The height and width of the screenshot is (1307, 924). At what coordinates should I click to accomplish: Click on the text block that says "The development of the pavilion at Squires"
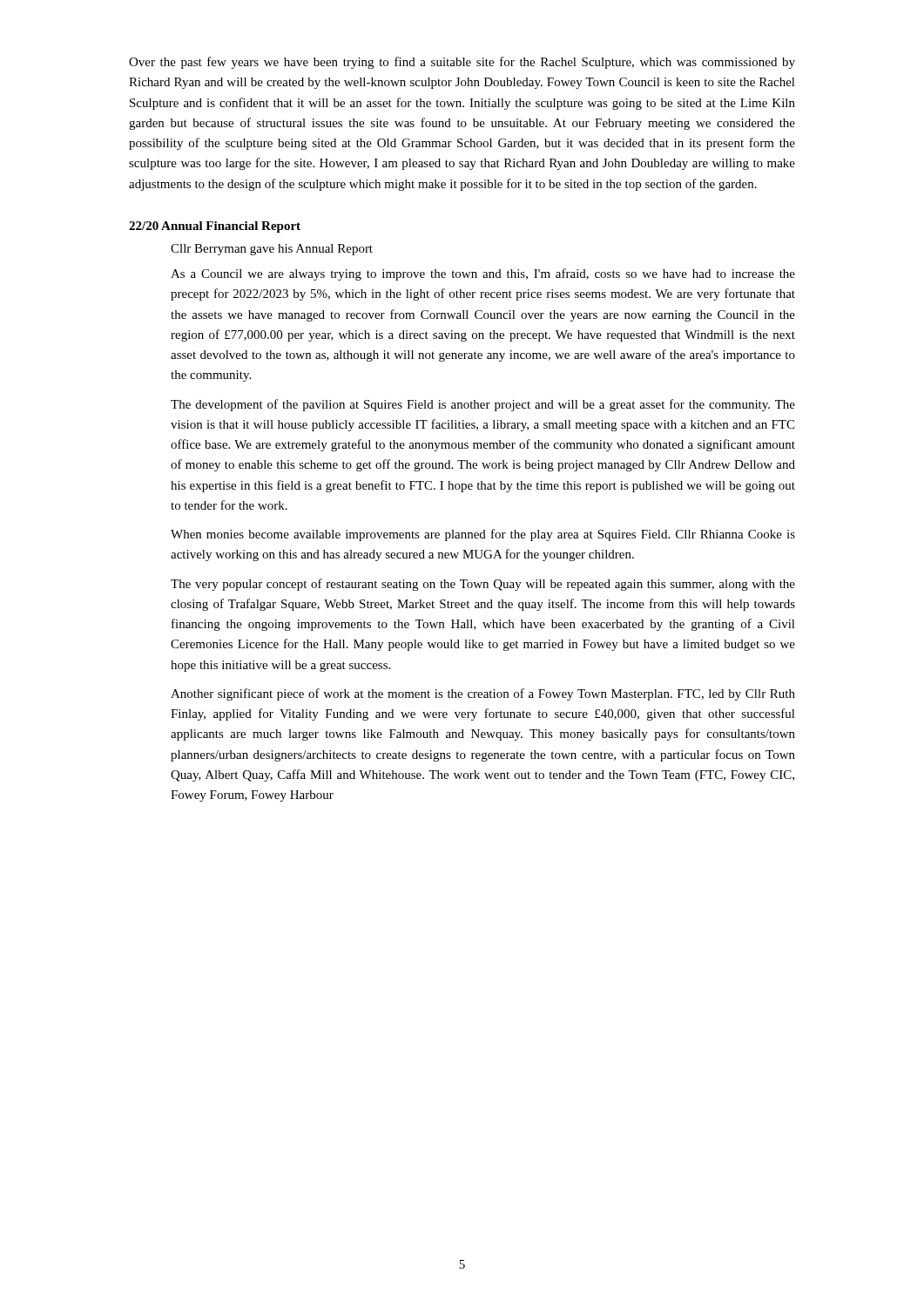pos(483,455)
